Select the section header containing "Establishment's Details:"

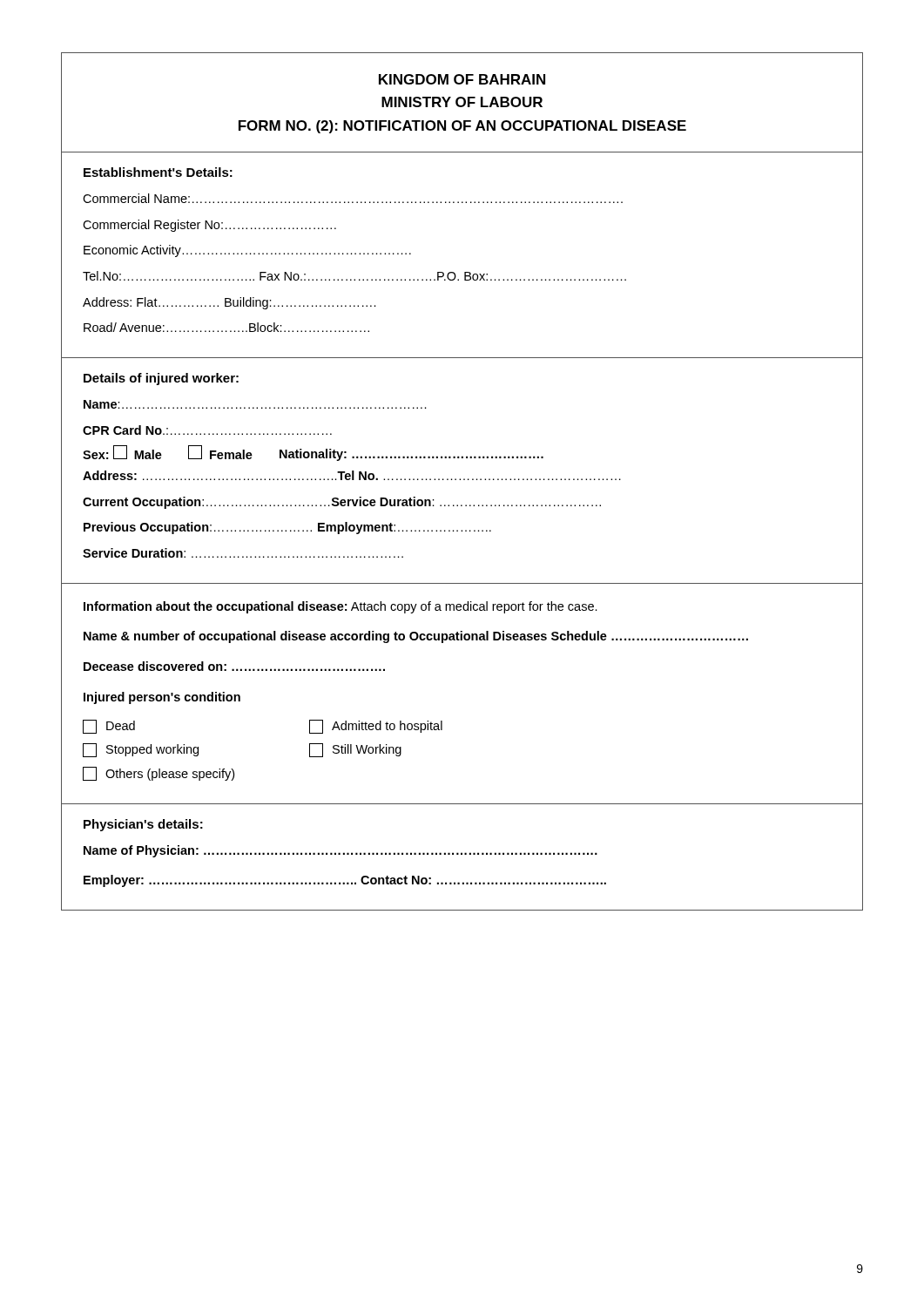158,172
